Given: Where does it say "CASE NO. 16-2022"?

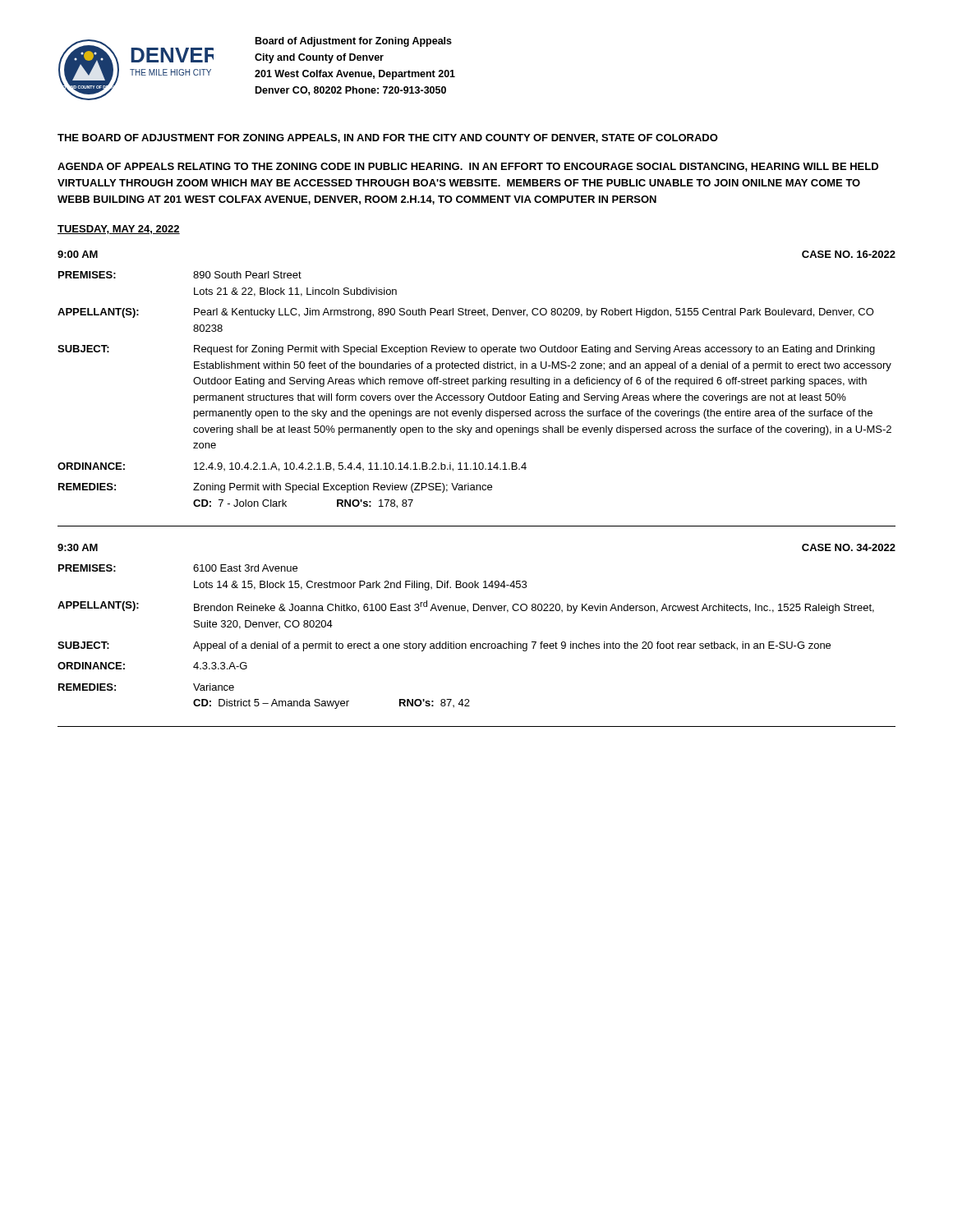Looking at the screenshot, I should (849, 255).
